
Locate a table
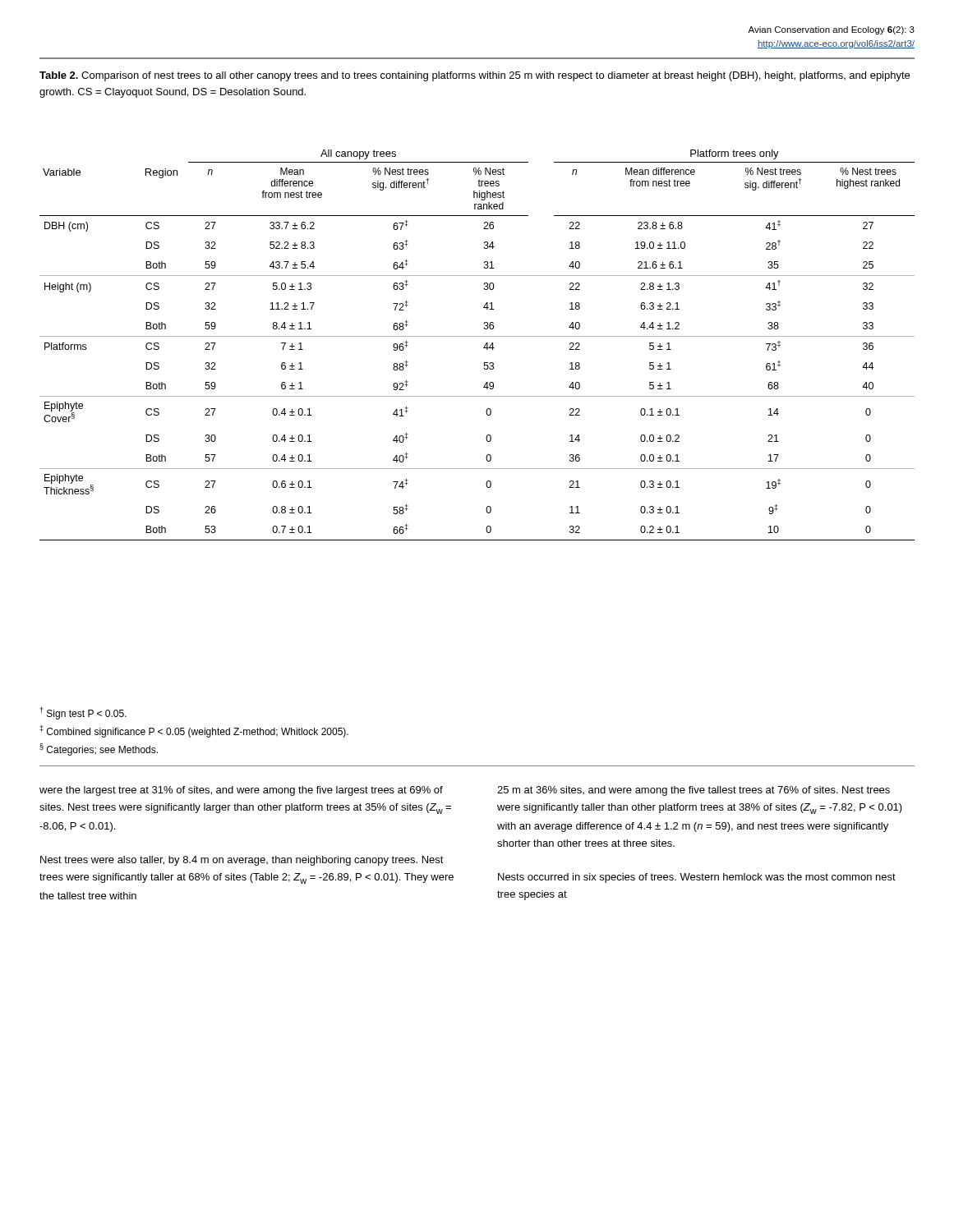click(x=477, y=343)
